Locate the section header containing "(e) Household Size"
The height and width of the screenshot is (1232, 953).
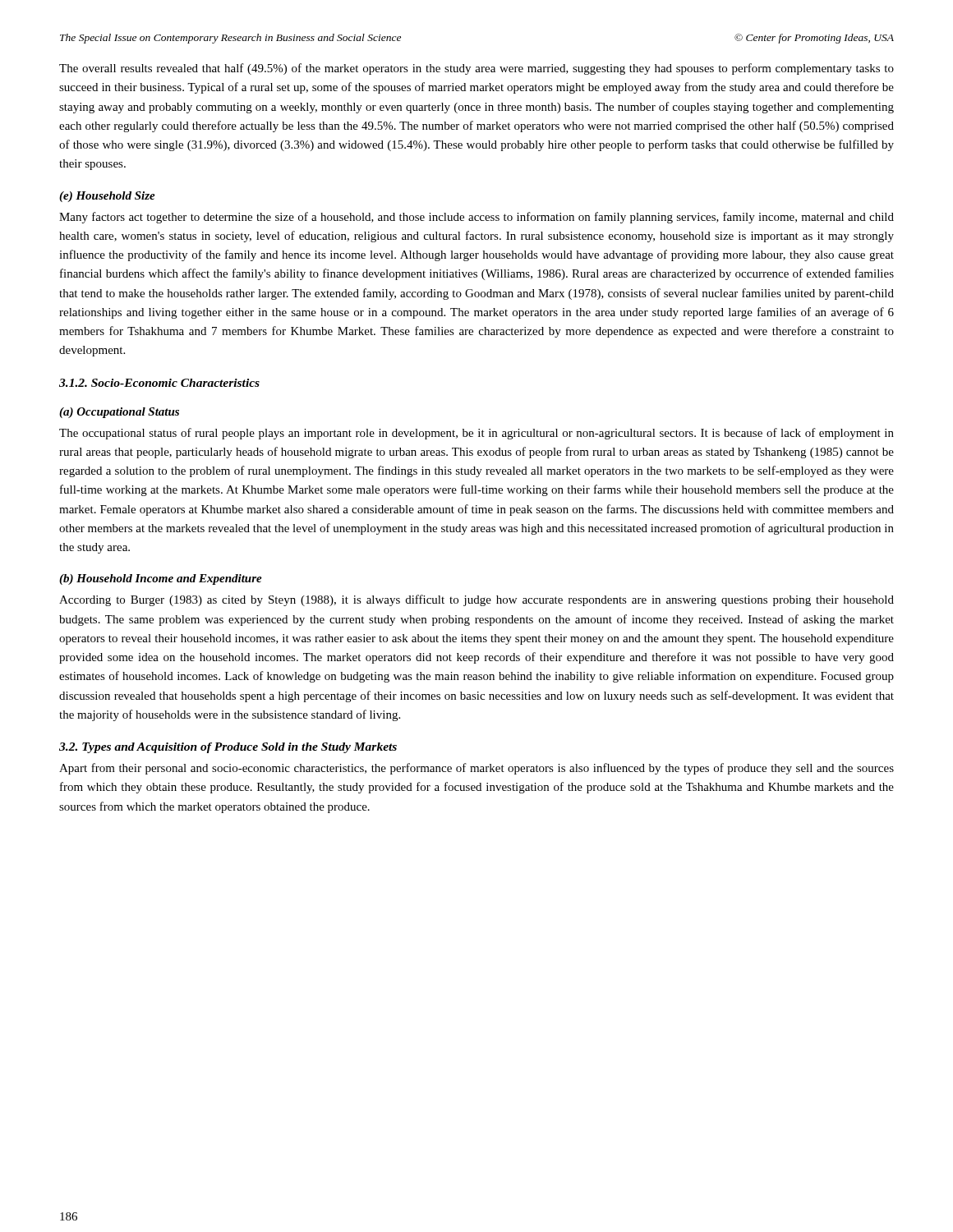click(x=107, y=195)
